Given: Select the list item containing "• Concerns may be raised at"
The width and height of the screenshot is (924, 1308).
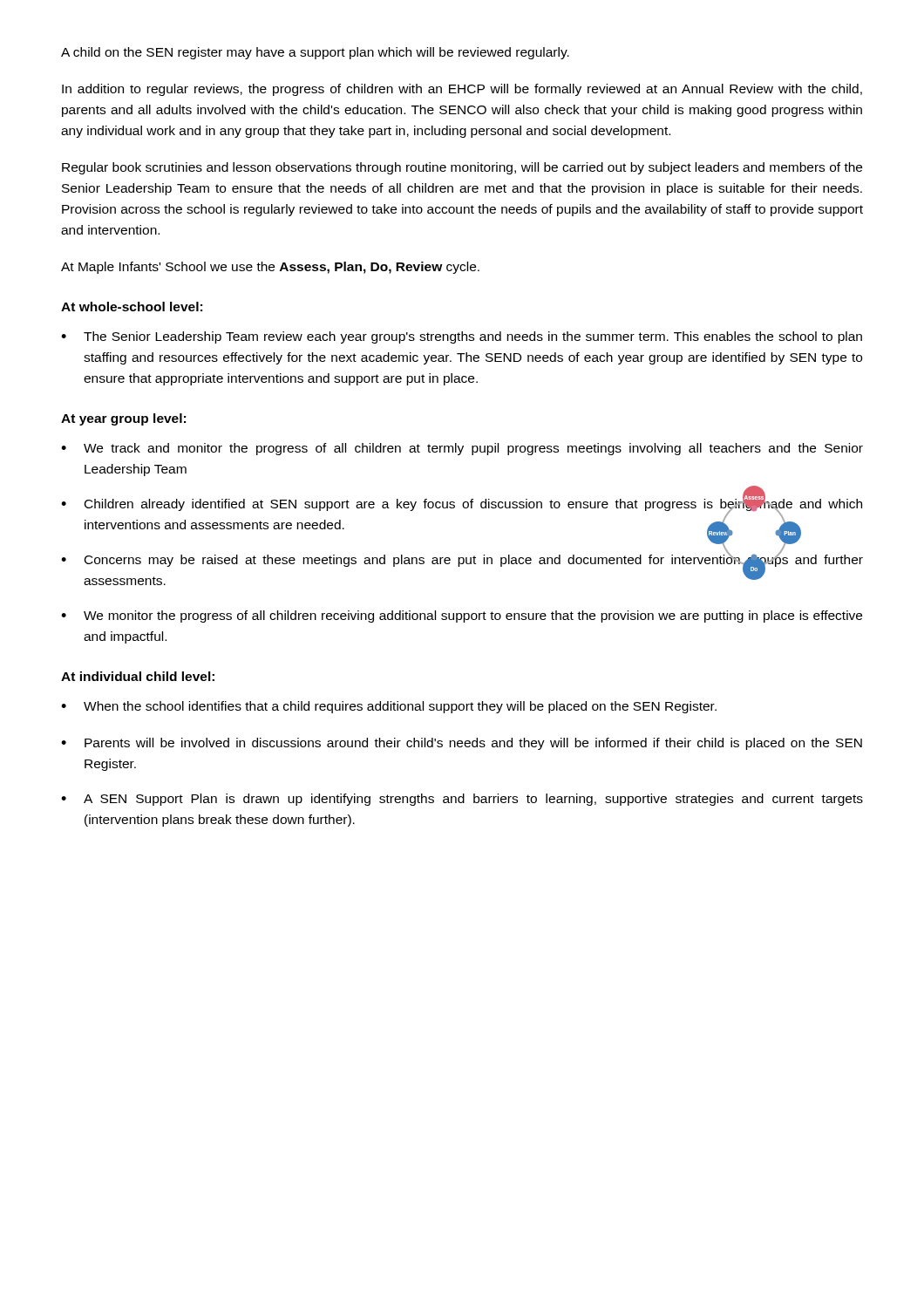Looking at the screenshot, I should [x=462, y=571].
